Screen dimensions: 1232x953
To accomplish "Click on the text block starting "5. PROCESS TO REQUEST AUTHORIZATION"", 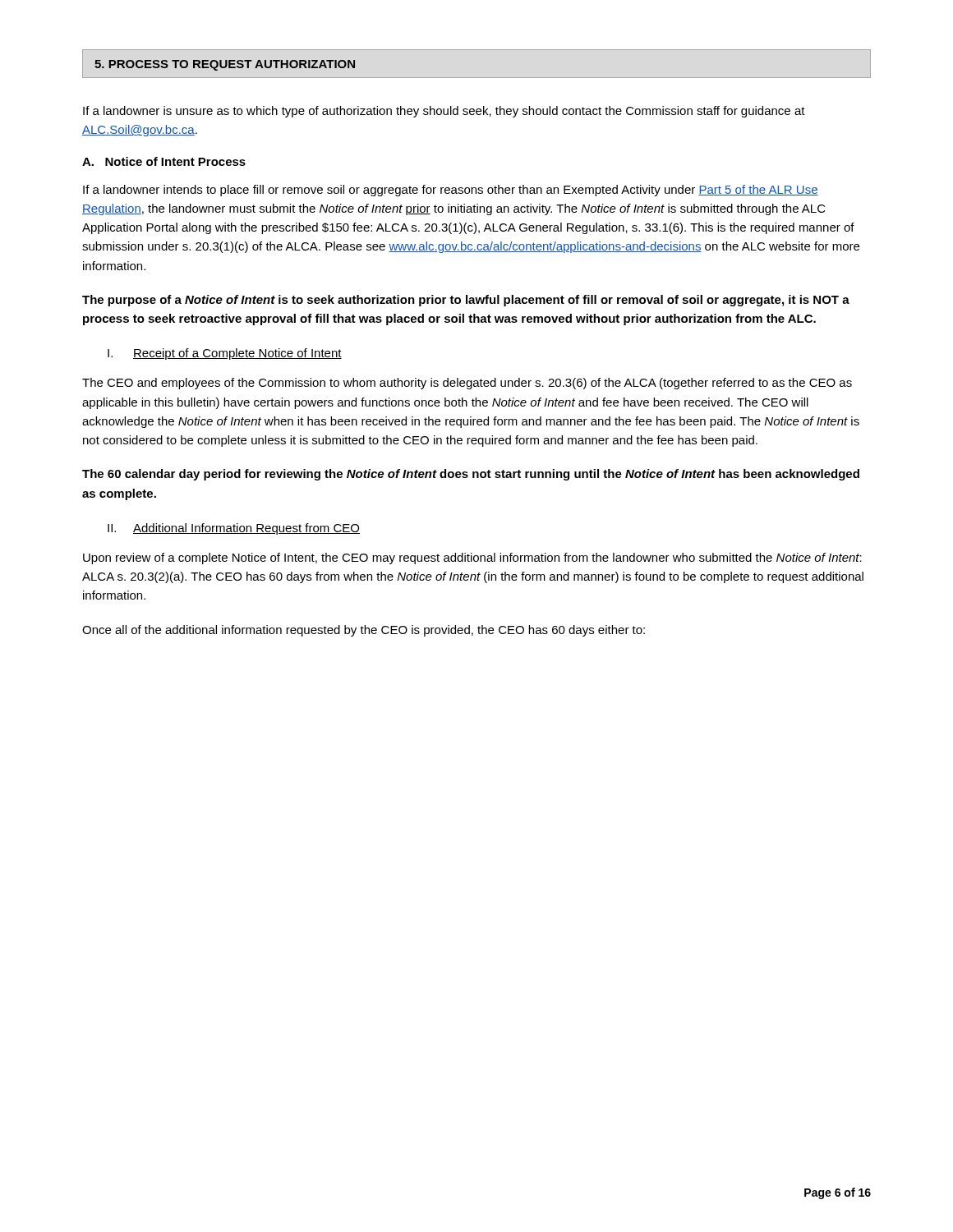I will pos(225,64).
